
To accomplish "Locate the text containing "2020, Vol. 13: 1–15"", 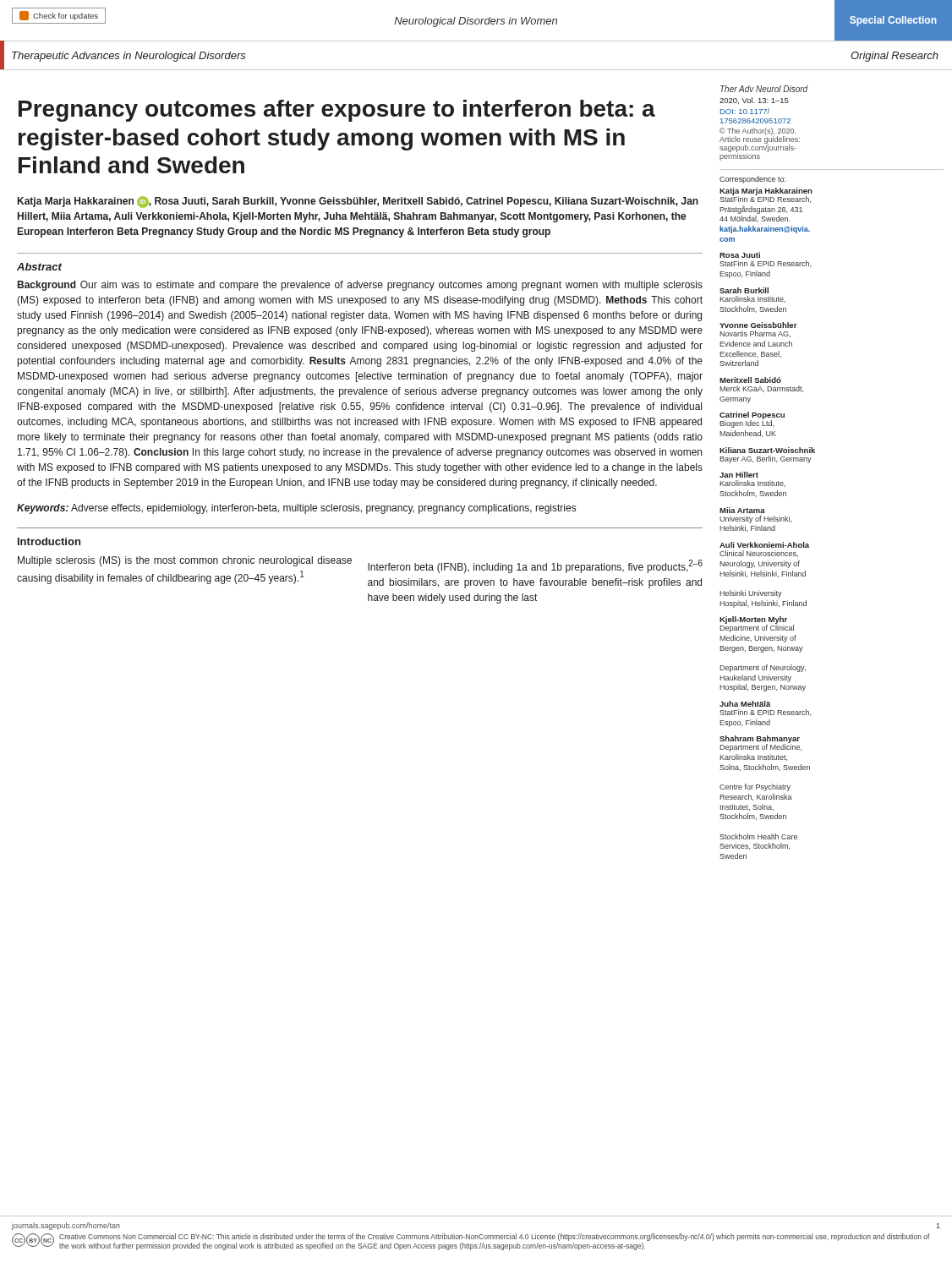I will point(754,100).
